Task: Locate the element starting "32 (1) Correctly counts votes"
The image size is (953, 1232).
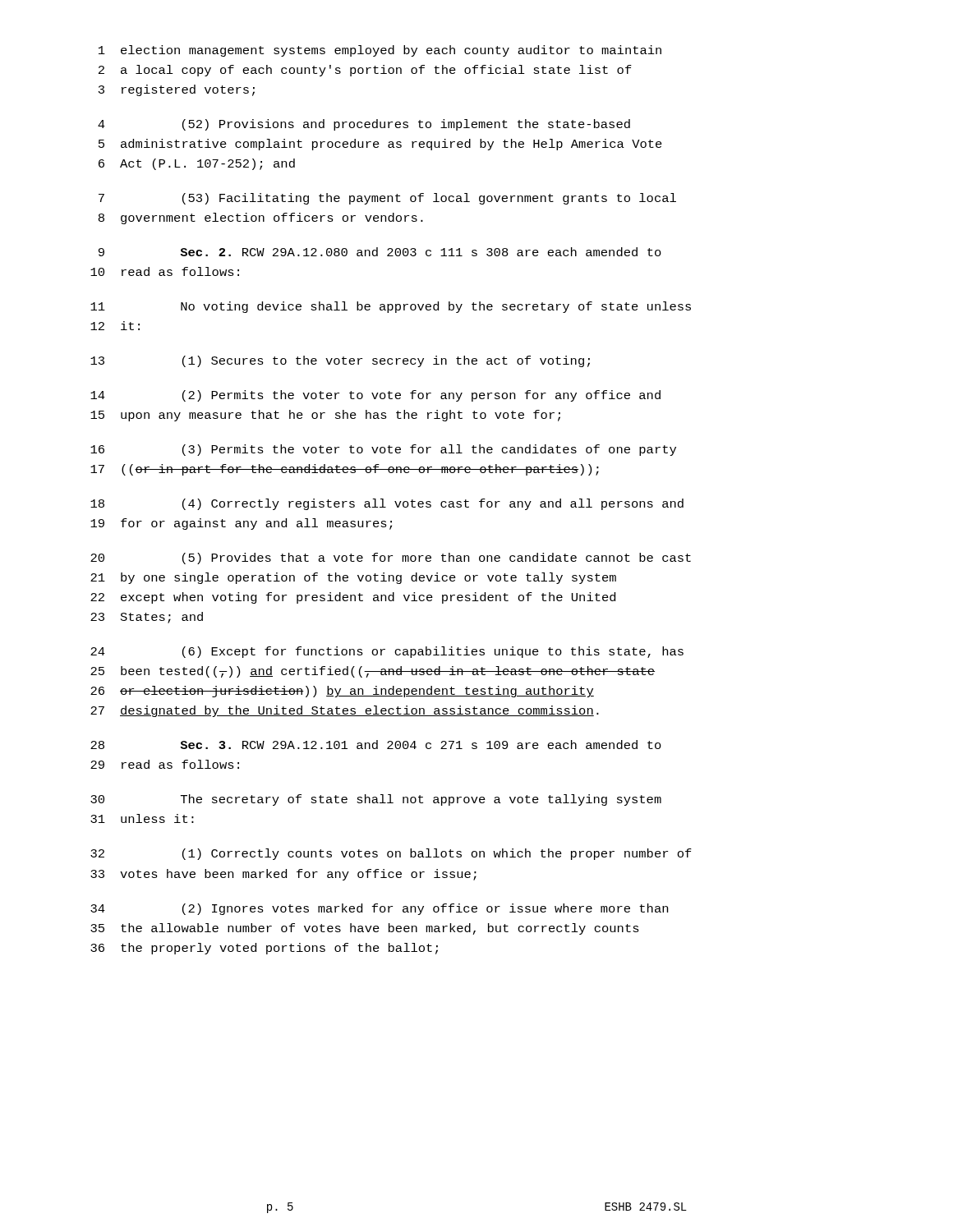Action: [476, 864]
